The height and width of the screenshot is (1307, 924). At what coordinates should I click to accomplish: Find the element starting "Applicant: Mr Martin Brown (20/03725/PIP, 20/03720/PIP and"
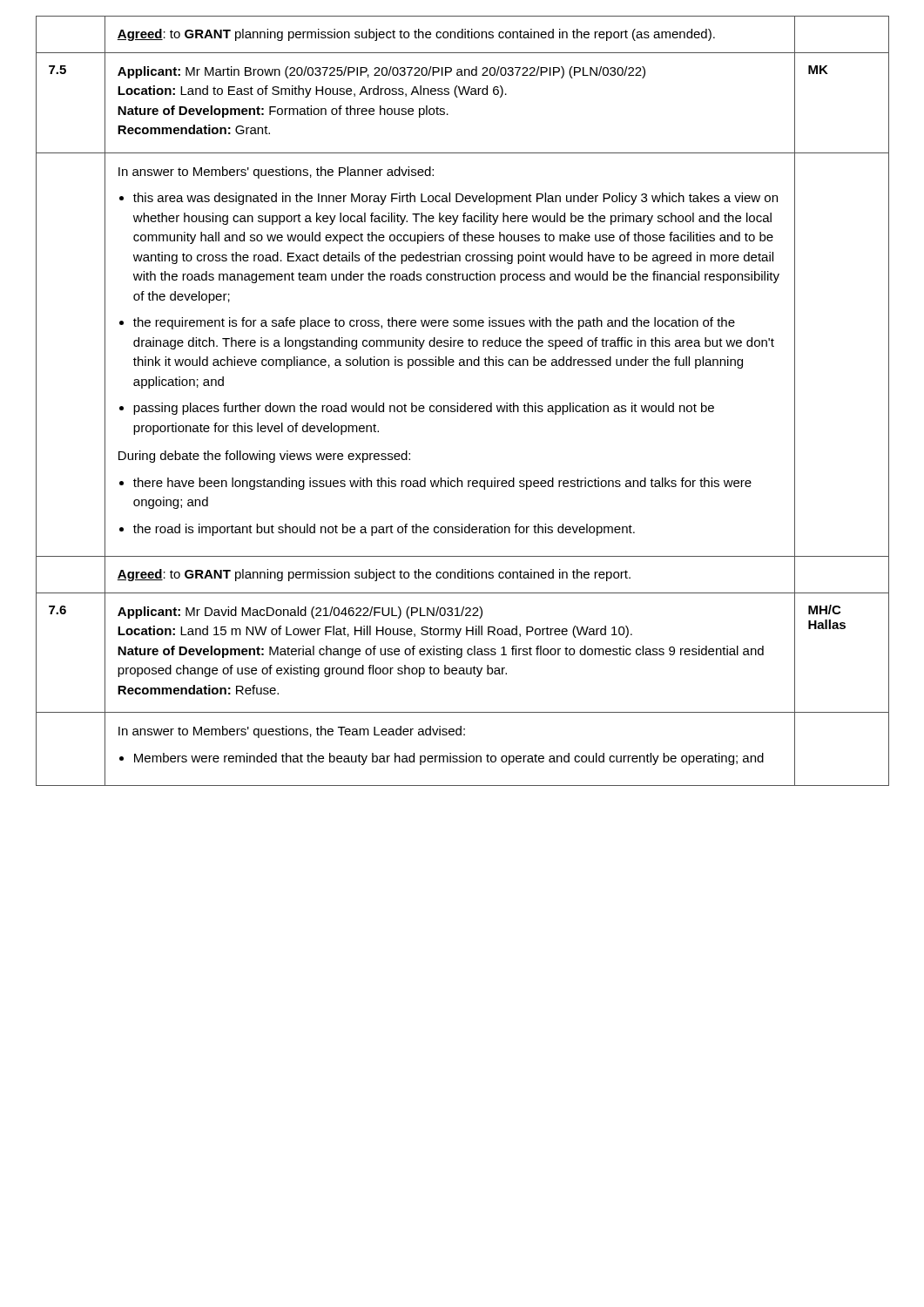pos(450,101)
